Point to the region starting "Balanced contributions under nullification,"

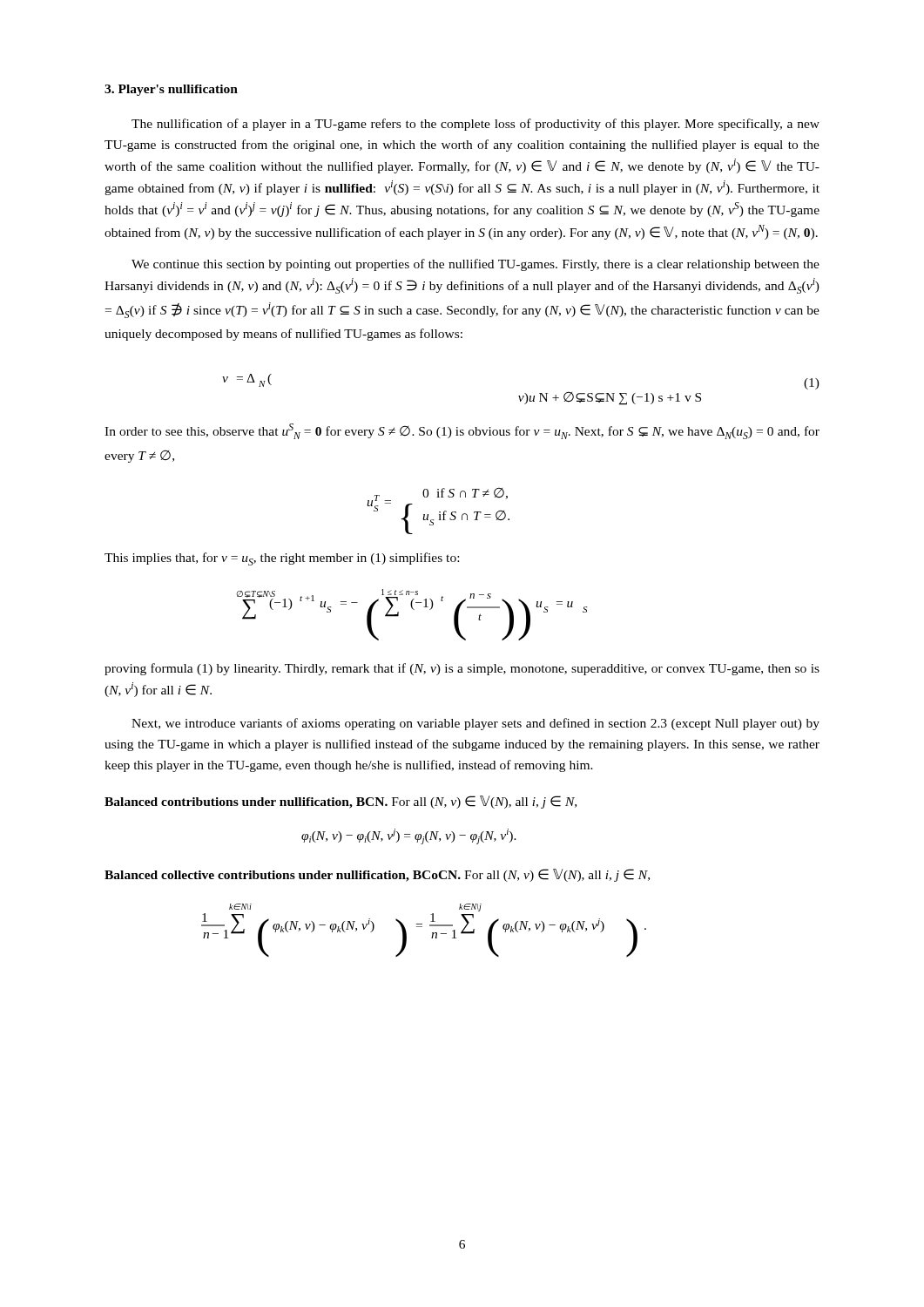tap(341, 802)
